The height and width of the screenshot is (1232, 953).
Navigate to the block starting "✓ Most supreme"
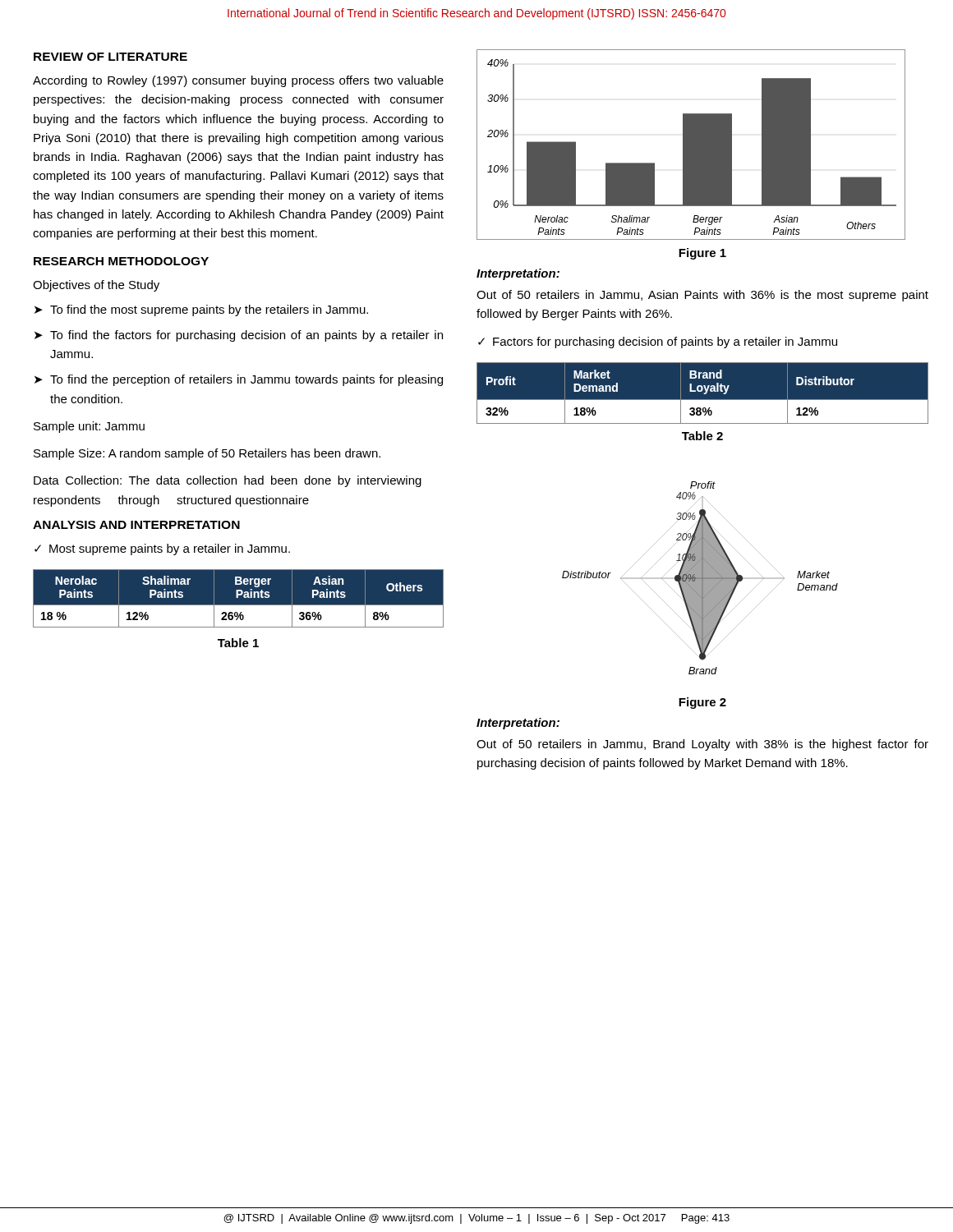coord(162,548)
